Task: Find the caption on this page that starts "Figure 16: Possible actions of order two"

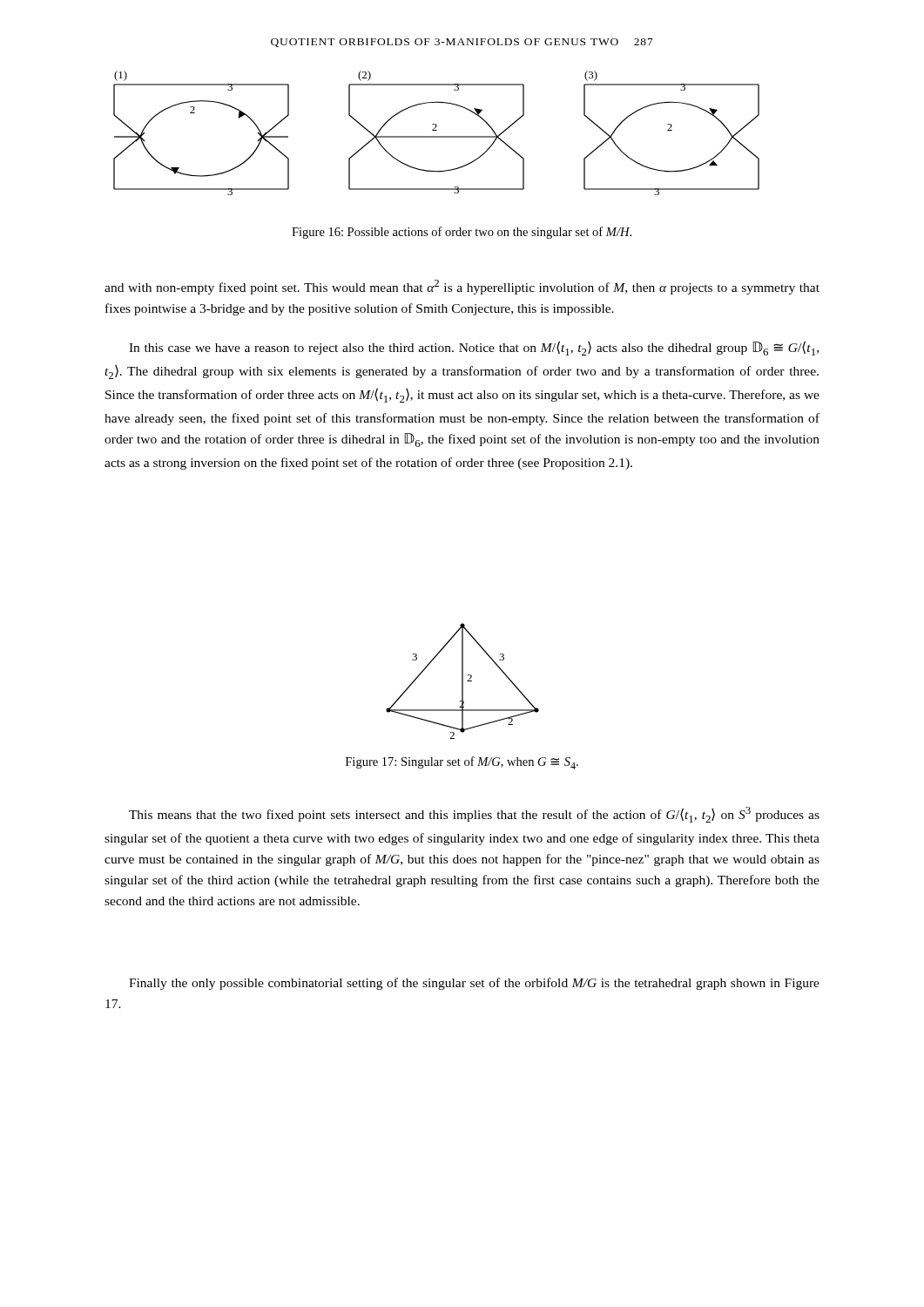Action: click(462, 232)
